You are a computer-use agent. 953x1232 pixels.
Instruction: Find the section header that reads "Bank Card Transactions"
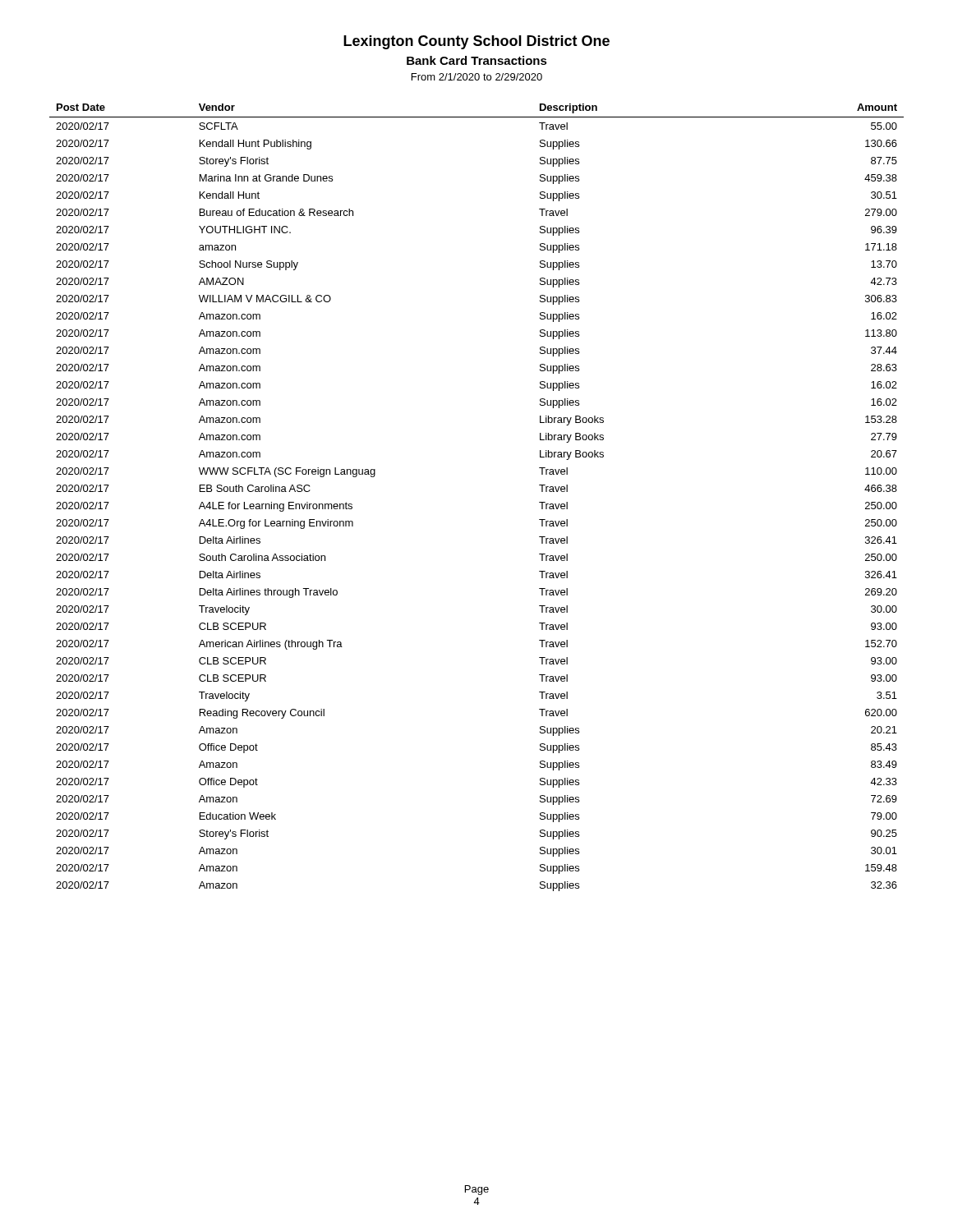click(x=476, y=60)
